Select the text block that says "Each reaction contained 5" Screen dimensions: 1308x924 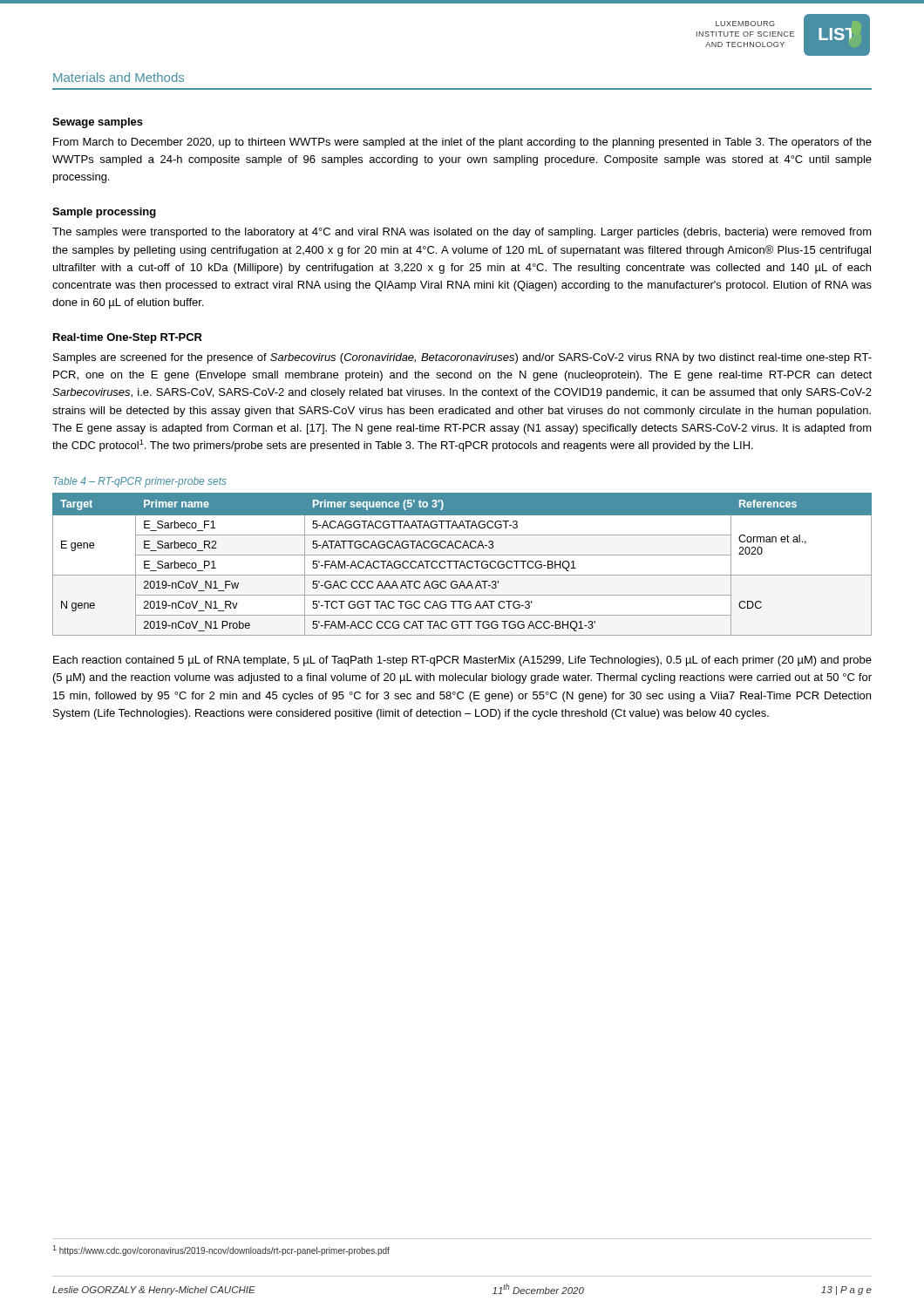pos(462,686)
